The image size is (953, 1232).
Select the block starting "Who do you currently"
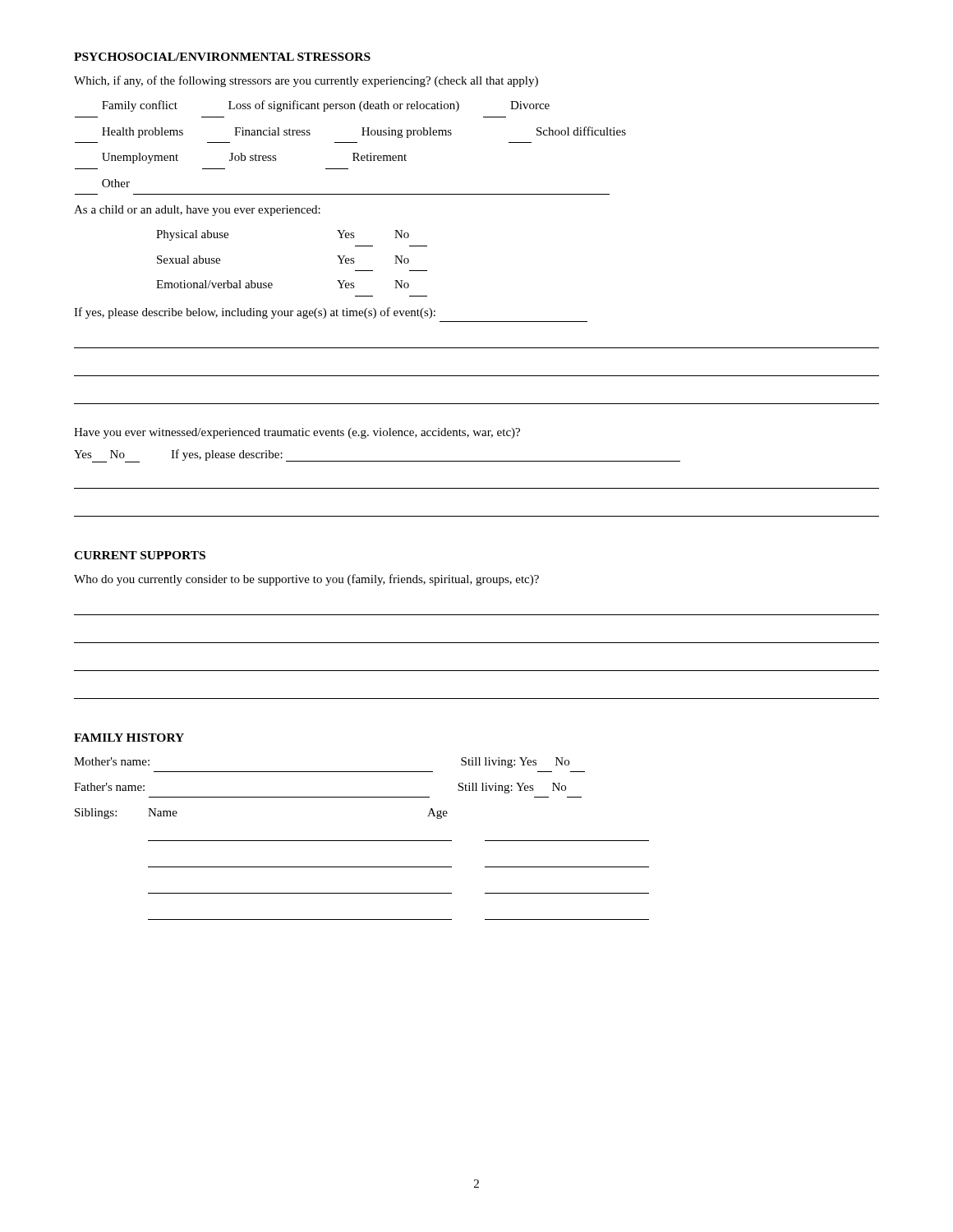(307, 579)
